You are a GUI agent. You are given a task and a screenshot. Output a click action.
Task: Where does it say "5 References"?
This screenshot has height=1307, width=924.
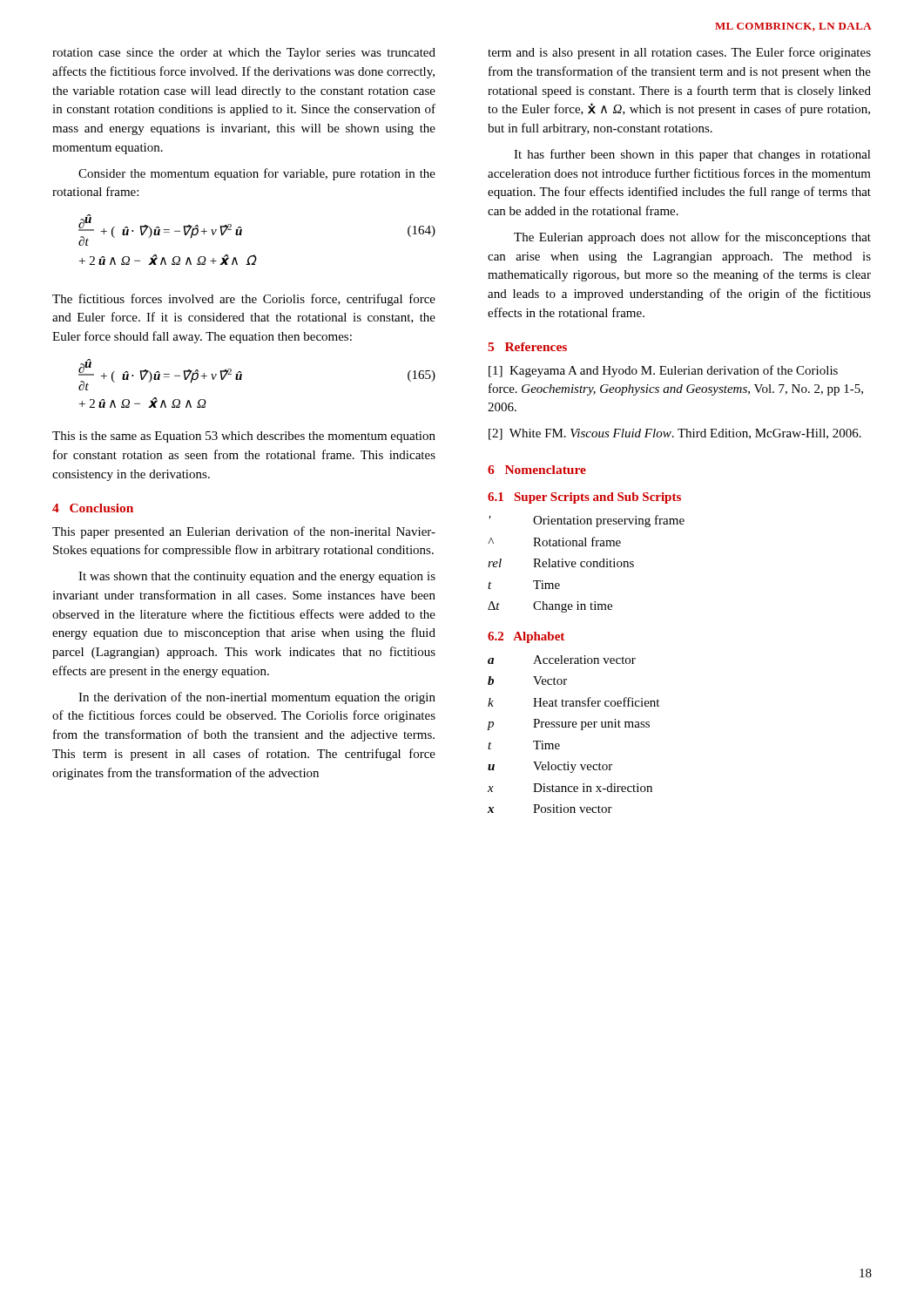[527, 346]
